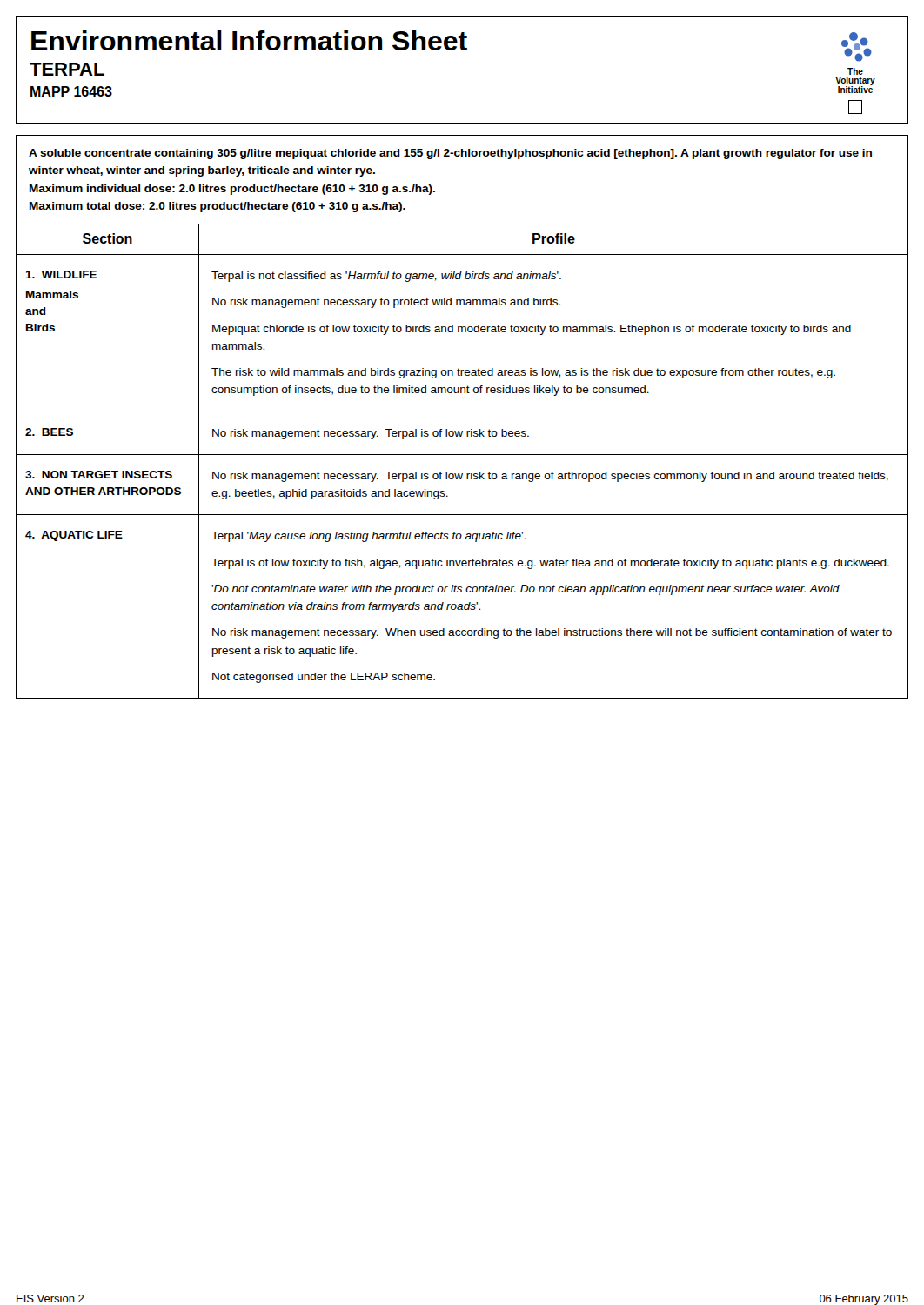
Task: Locate the table with the text "NON TARGET INSECTS AND"
Action: tap(462, 485)
